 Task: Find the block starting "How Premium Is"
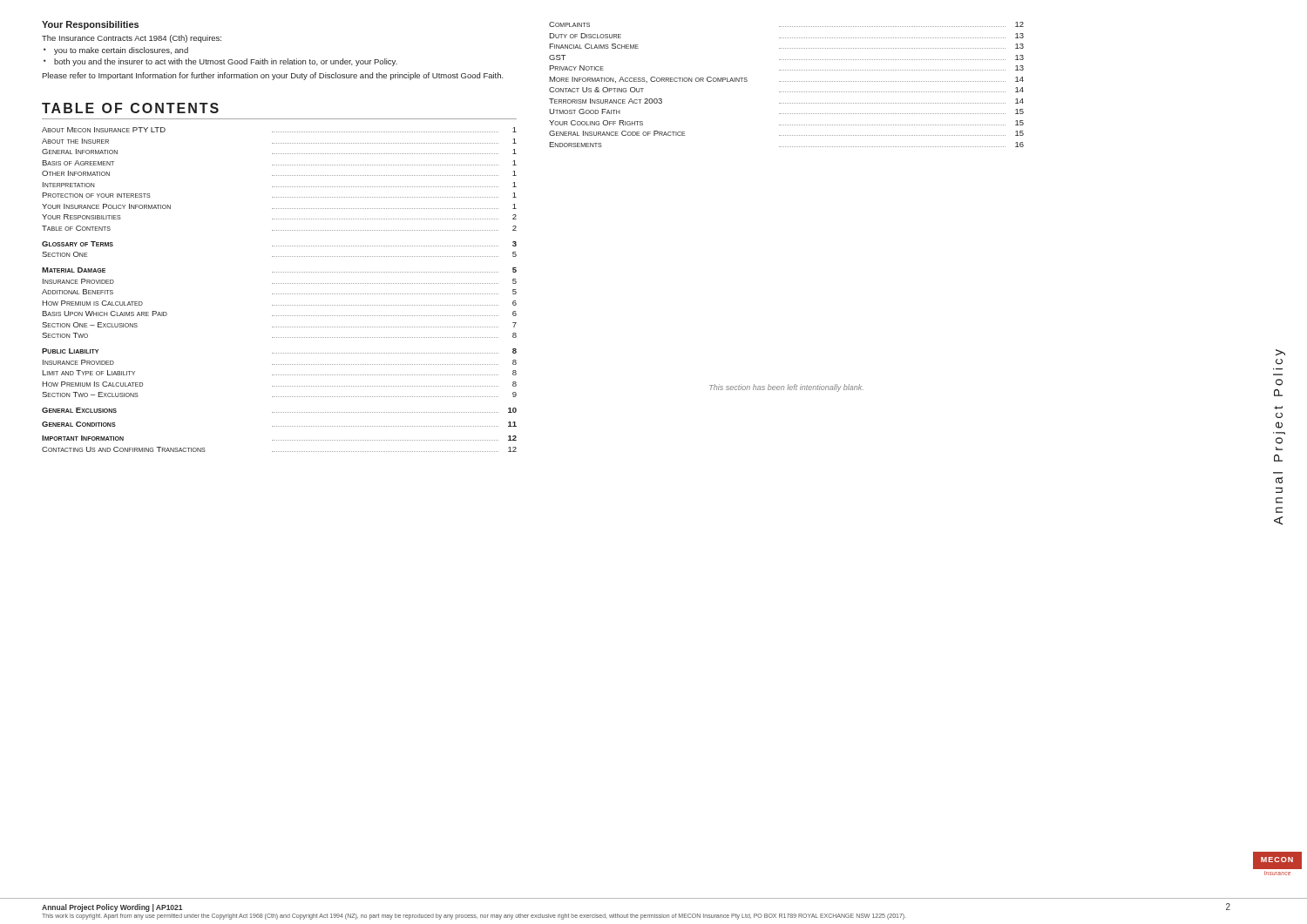click(279, 383)
